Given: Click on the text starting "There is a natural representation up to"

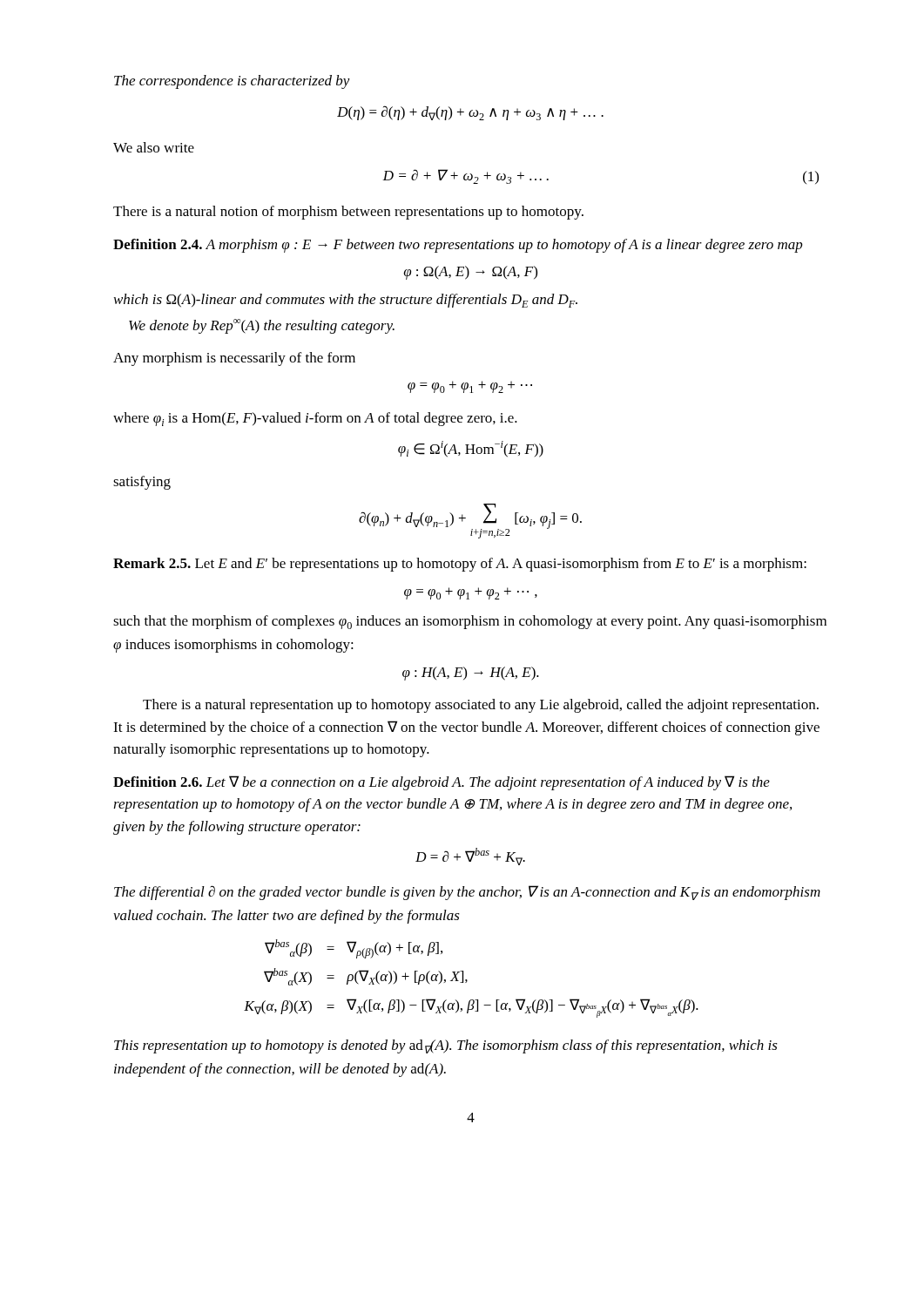Looking at the screenshot, I should pos(467,727).
